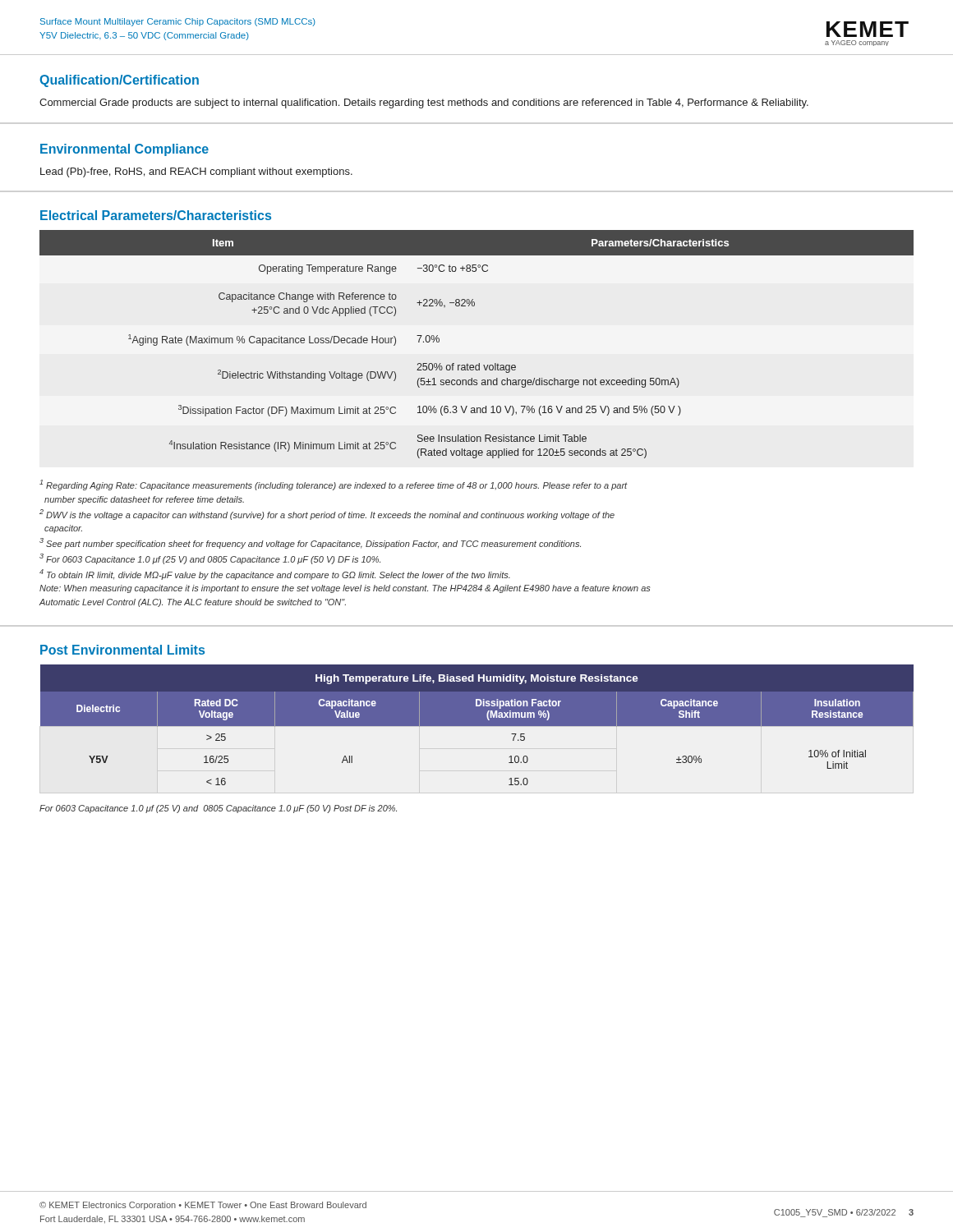Click on the section header containing "Electrical Parameters/Characteristics"
The height and width of the screenshot is (1232, 953).
coord(156,216)
